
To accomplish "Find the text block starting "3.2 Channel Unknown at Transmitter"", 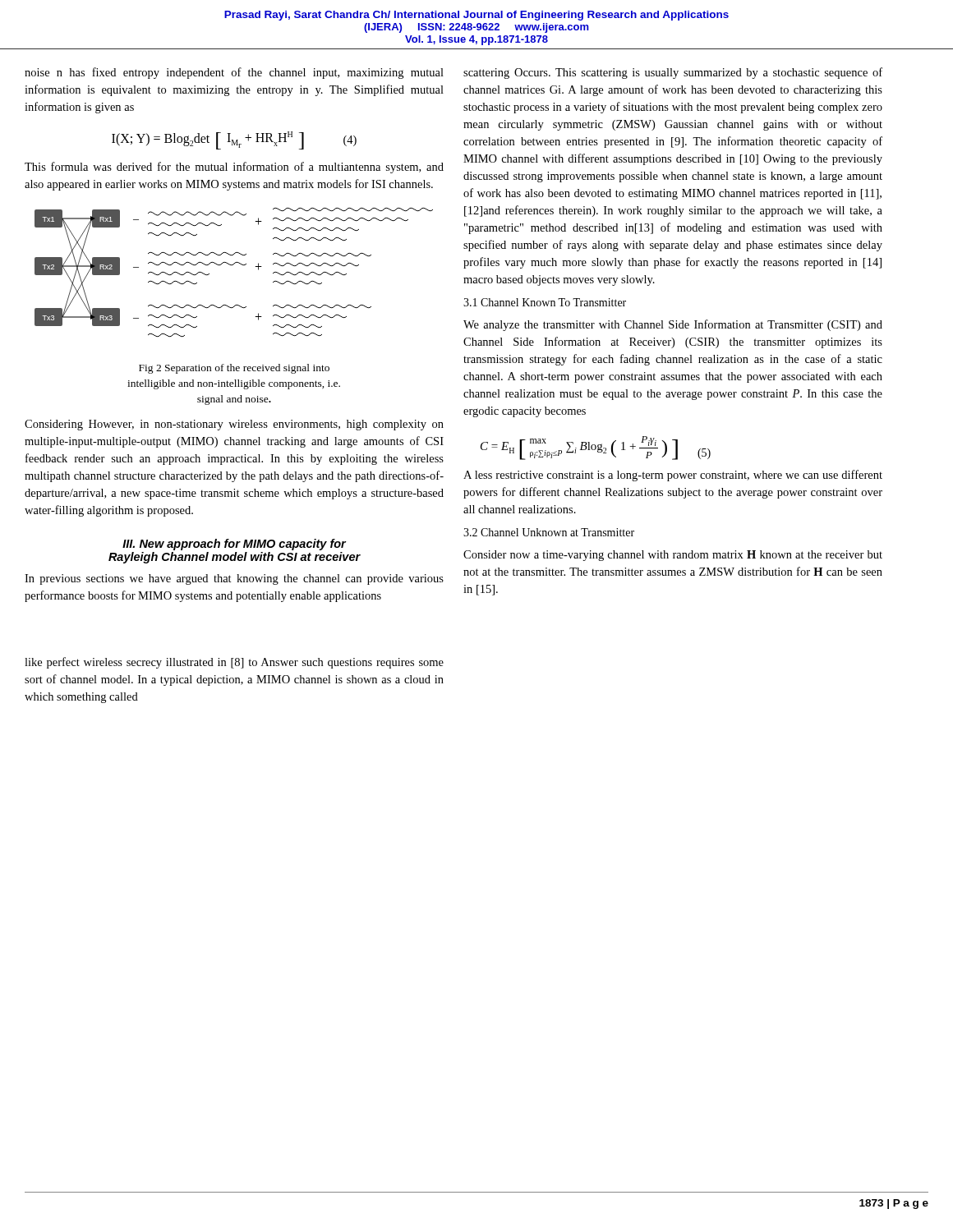I will [x=549, y=533].
